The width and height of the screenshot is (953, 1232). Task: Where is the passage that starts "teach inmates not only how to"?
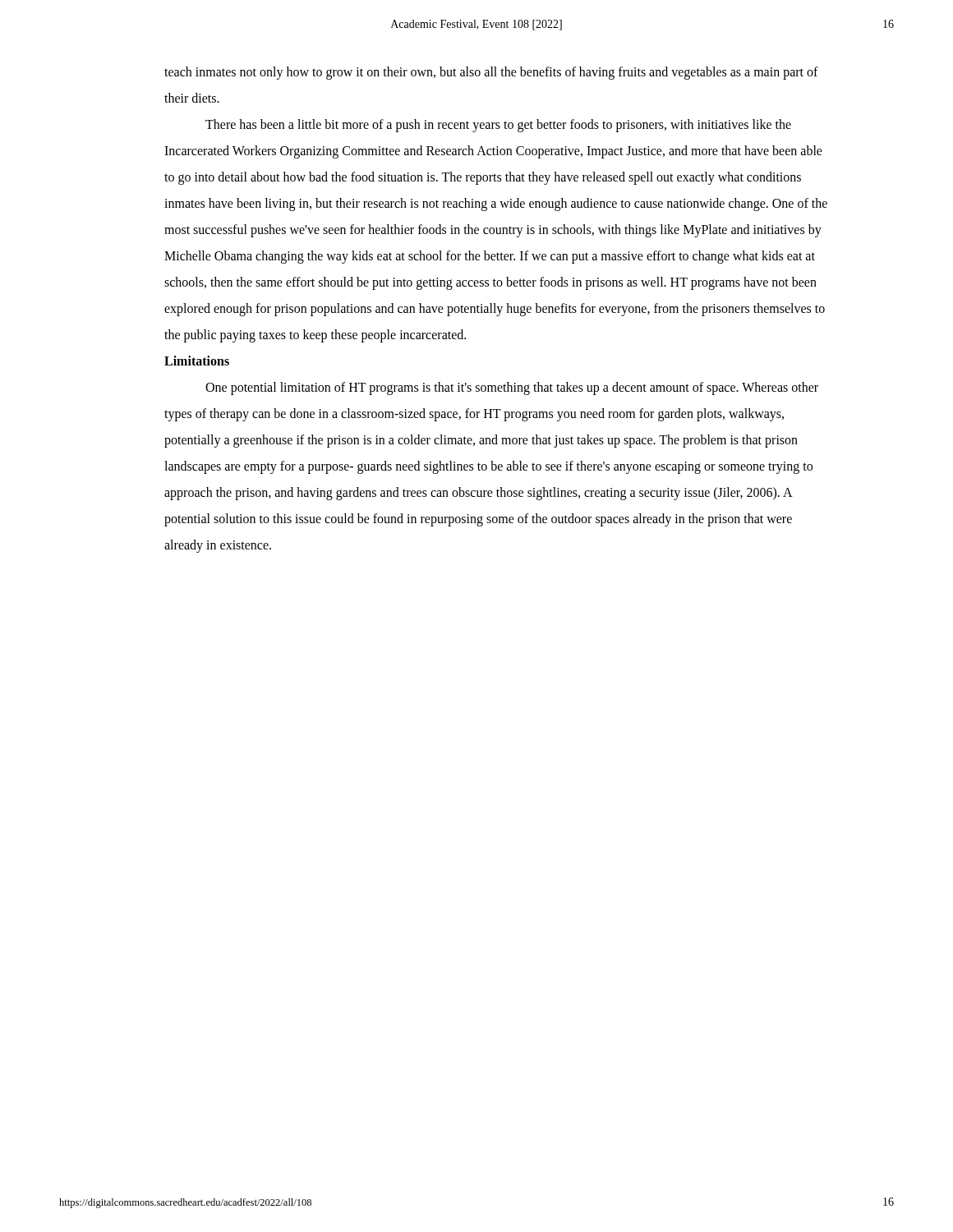tap(491, 85)
